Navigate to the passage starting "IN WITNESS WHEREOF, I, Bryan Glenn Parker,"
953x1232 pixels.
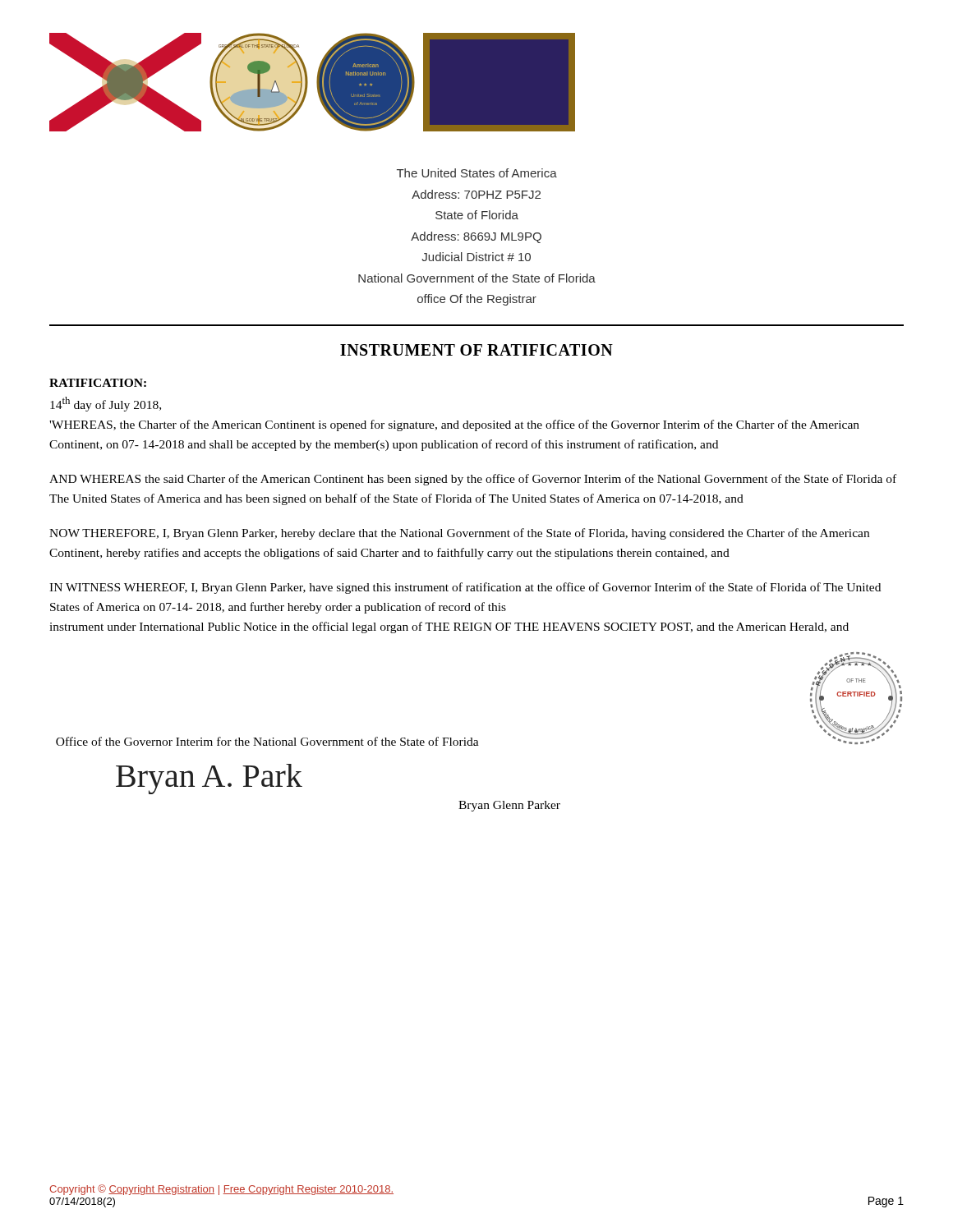click(465, 606)
